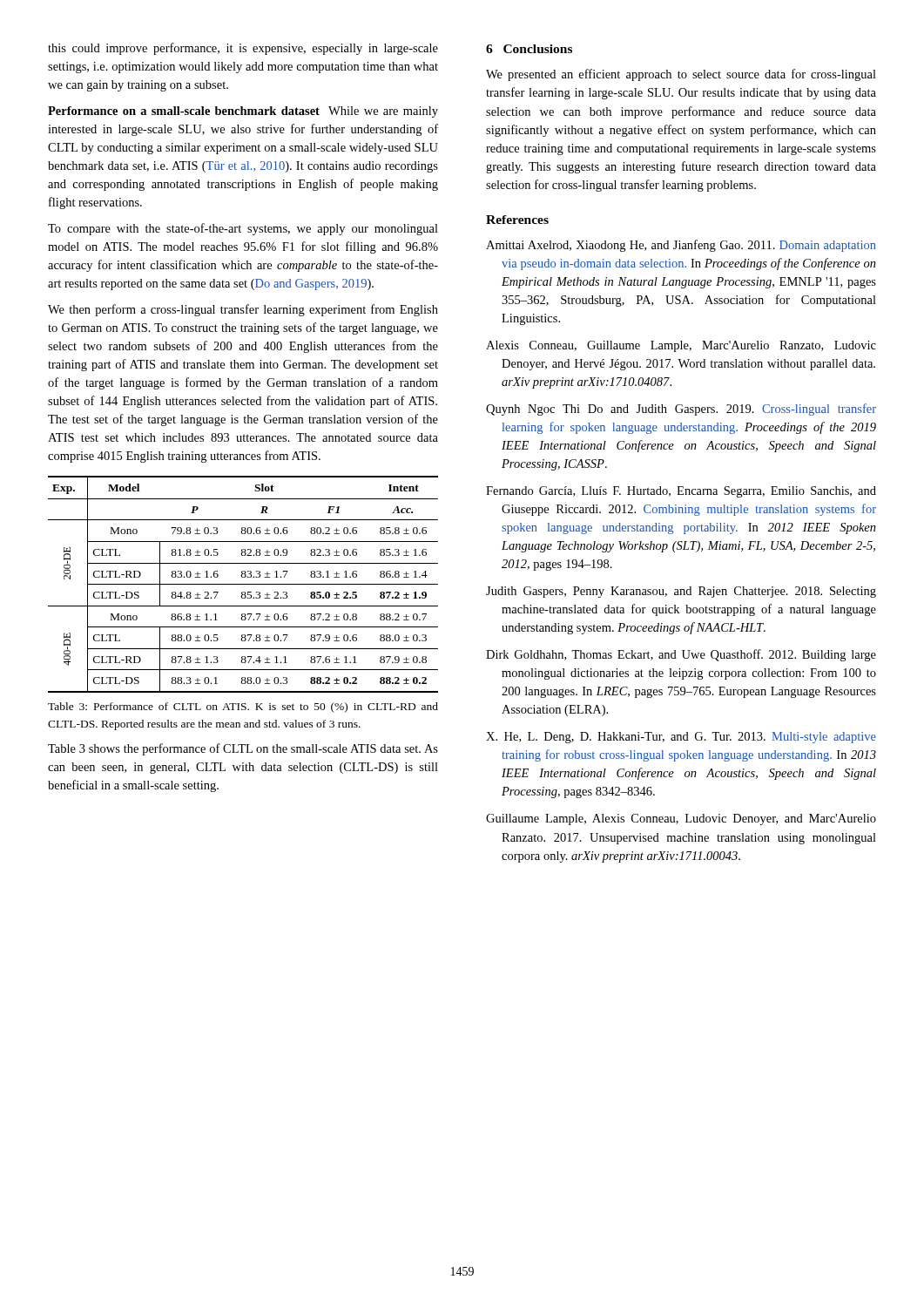Navigate to the block starting "Judith Gaspers, Penny Karanasou, and Rajen Chatterjee."
Image resolution: width=924 pixels, height=1307 pixels.
tap(681, 610)
